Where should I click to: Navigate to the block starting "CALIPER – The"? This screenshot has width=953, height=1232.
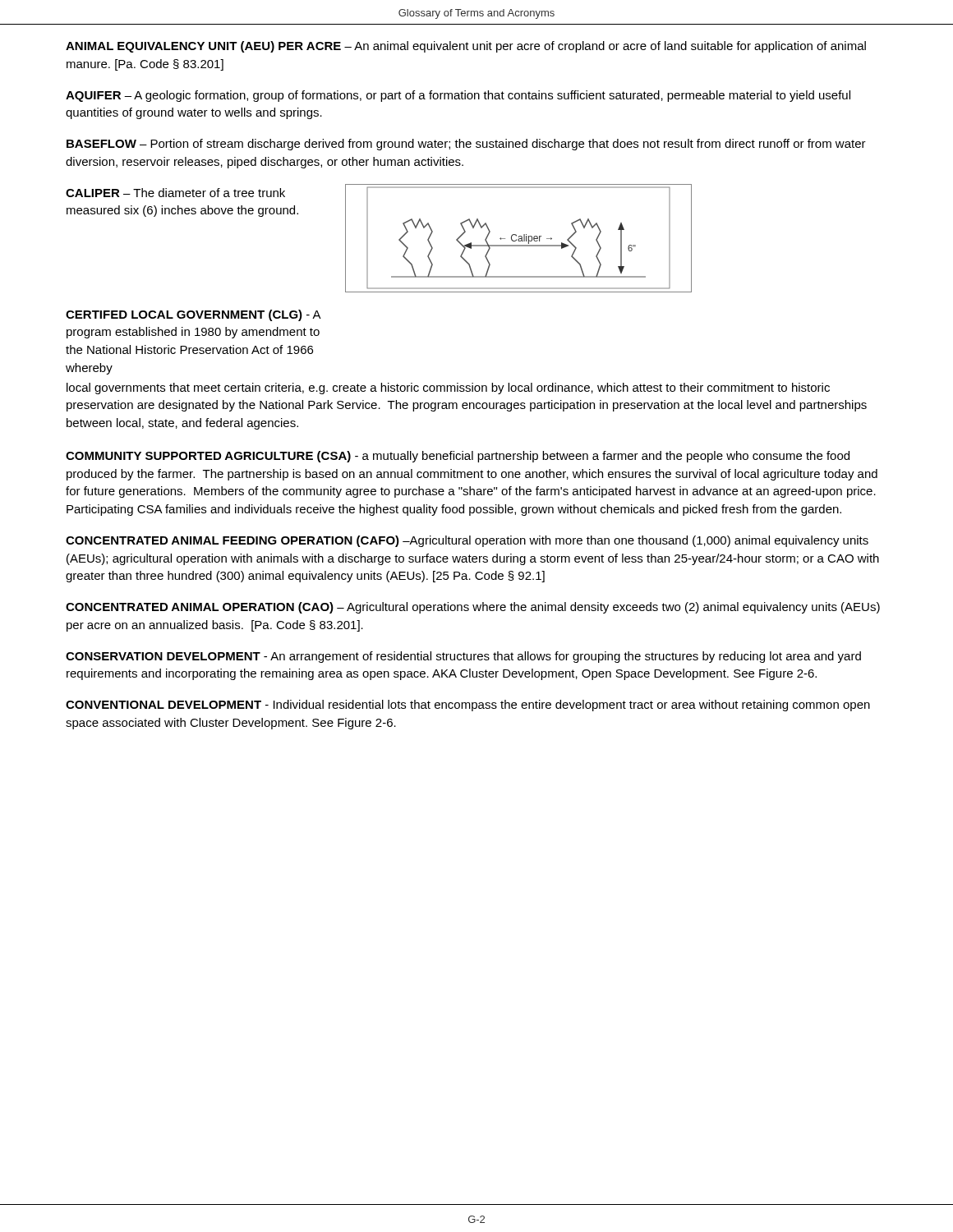(183, 201)
